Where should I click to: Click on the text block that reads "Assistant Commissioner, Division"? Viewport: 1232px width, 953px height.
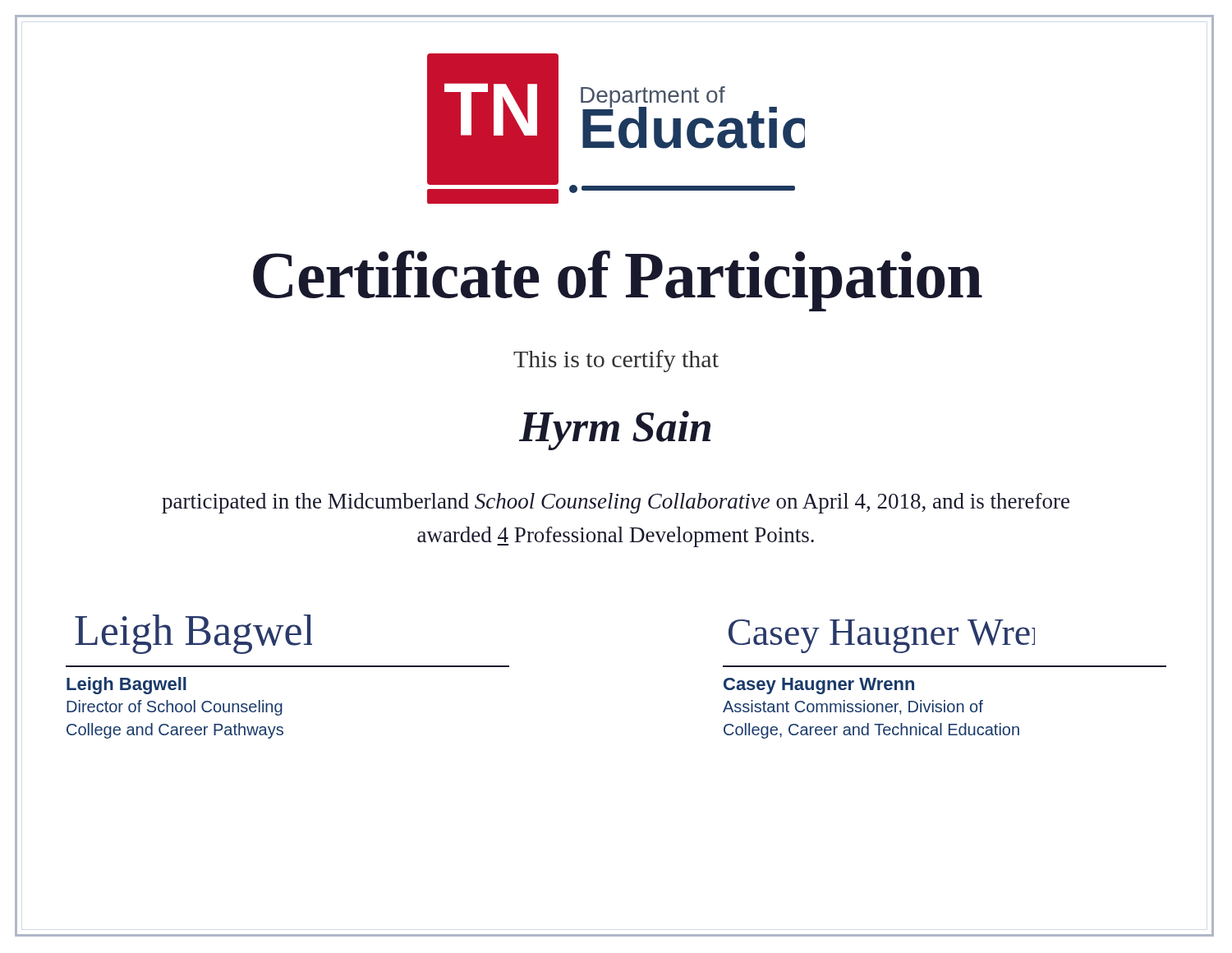[x=872, y=718]
